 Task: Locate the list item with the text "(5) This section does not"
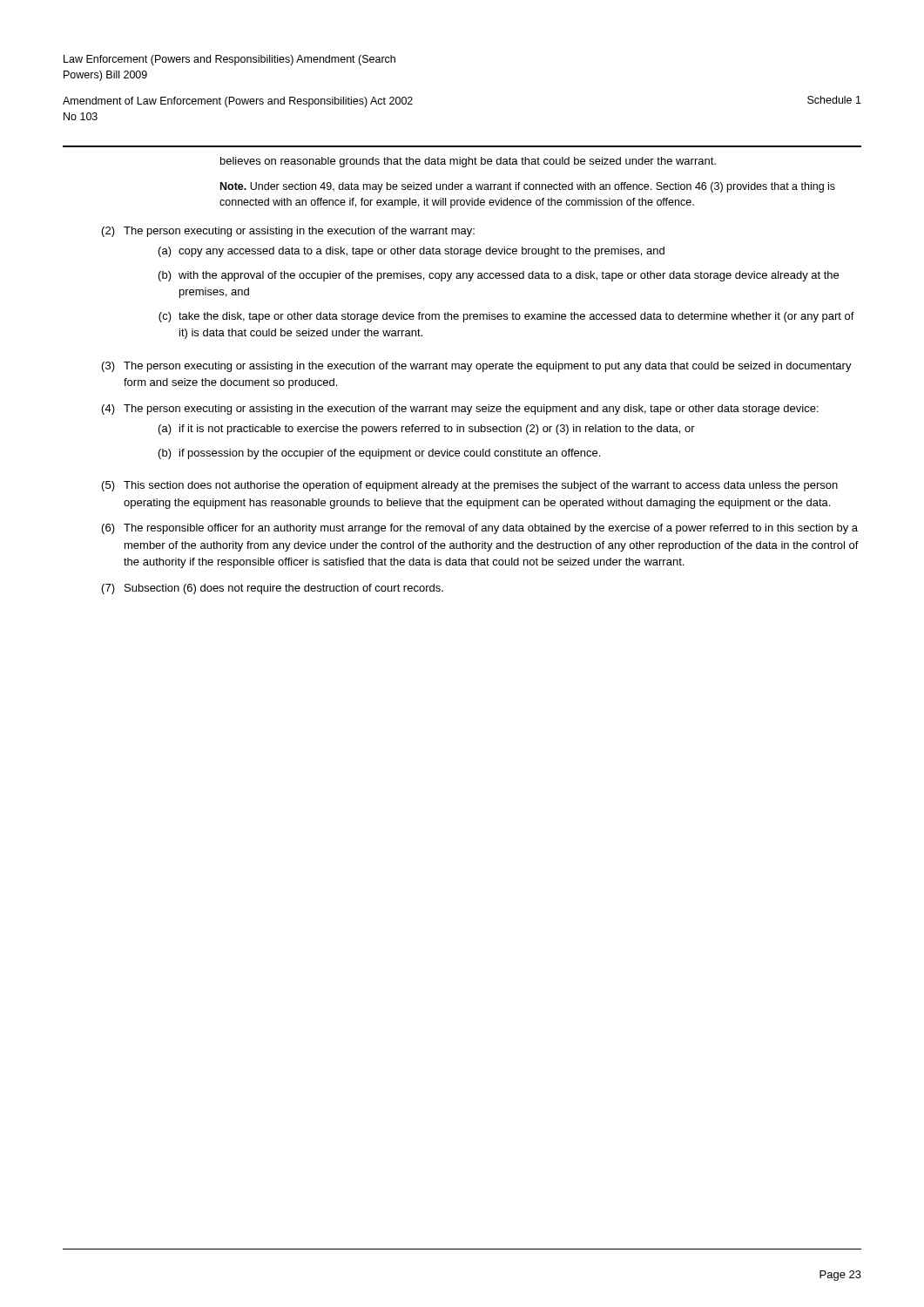click(x=462, y=494)
